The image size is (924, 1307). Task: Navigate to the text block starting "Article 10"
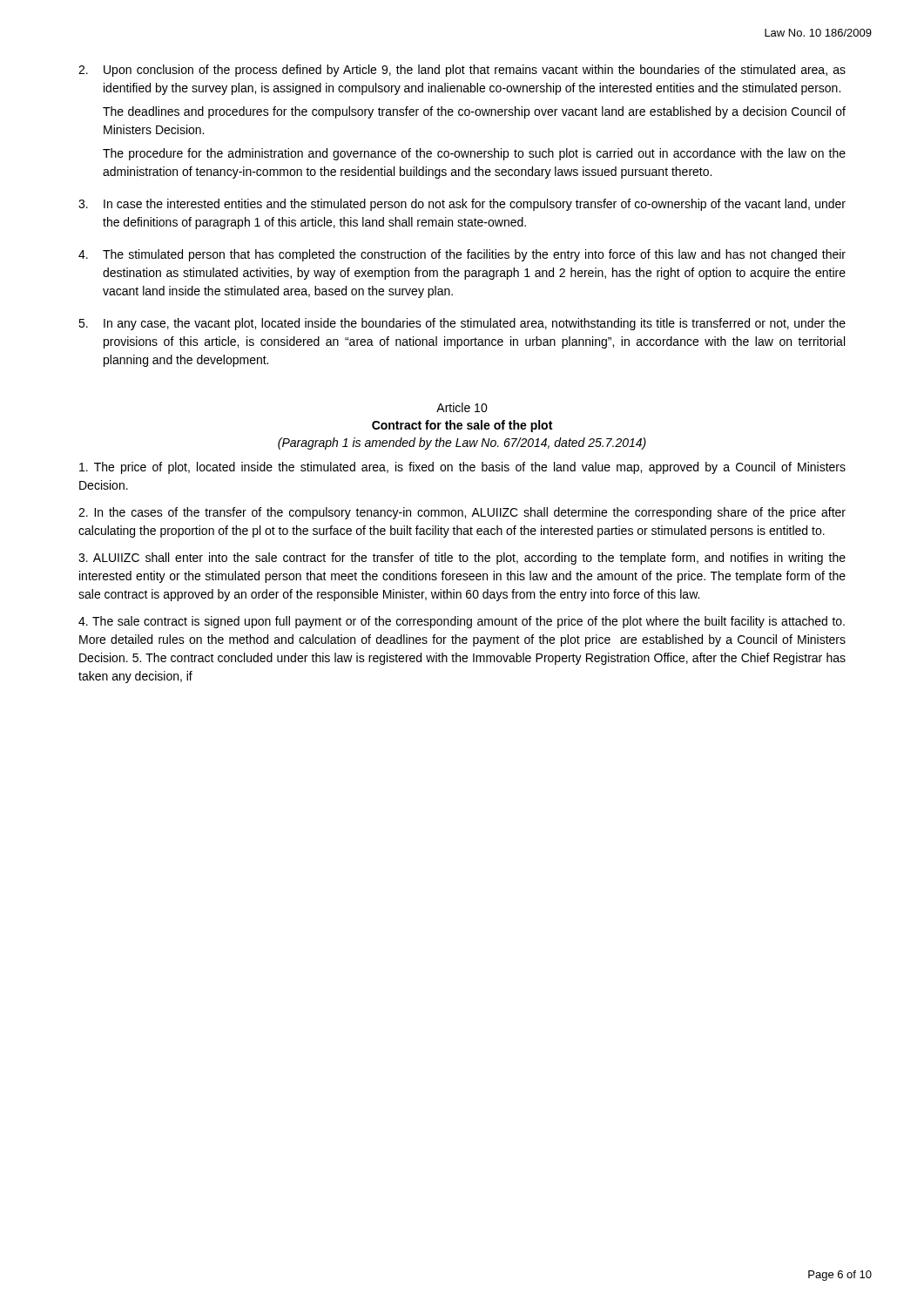point(462,408)
